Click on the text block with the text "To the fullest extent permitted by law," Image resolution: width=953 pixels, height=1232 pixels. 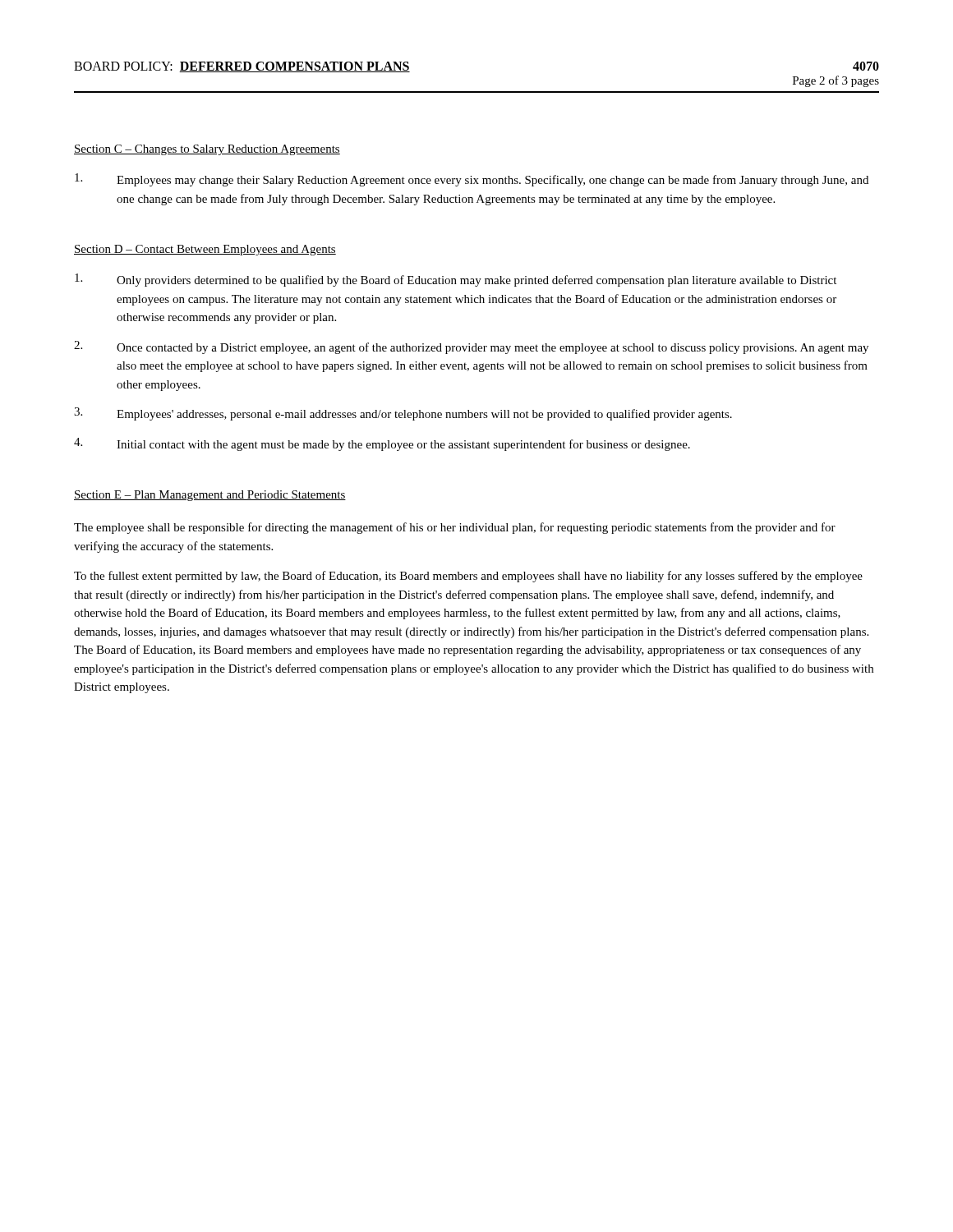[x=474, y=631]
